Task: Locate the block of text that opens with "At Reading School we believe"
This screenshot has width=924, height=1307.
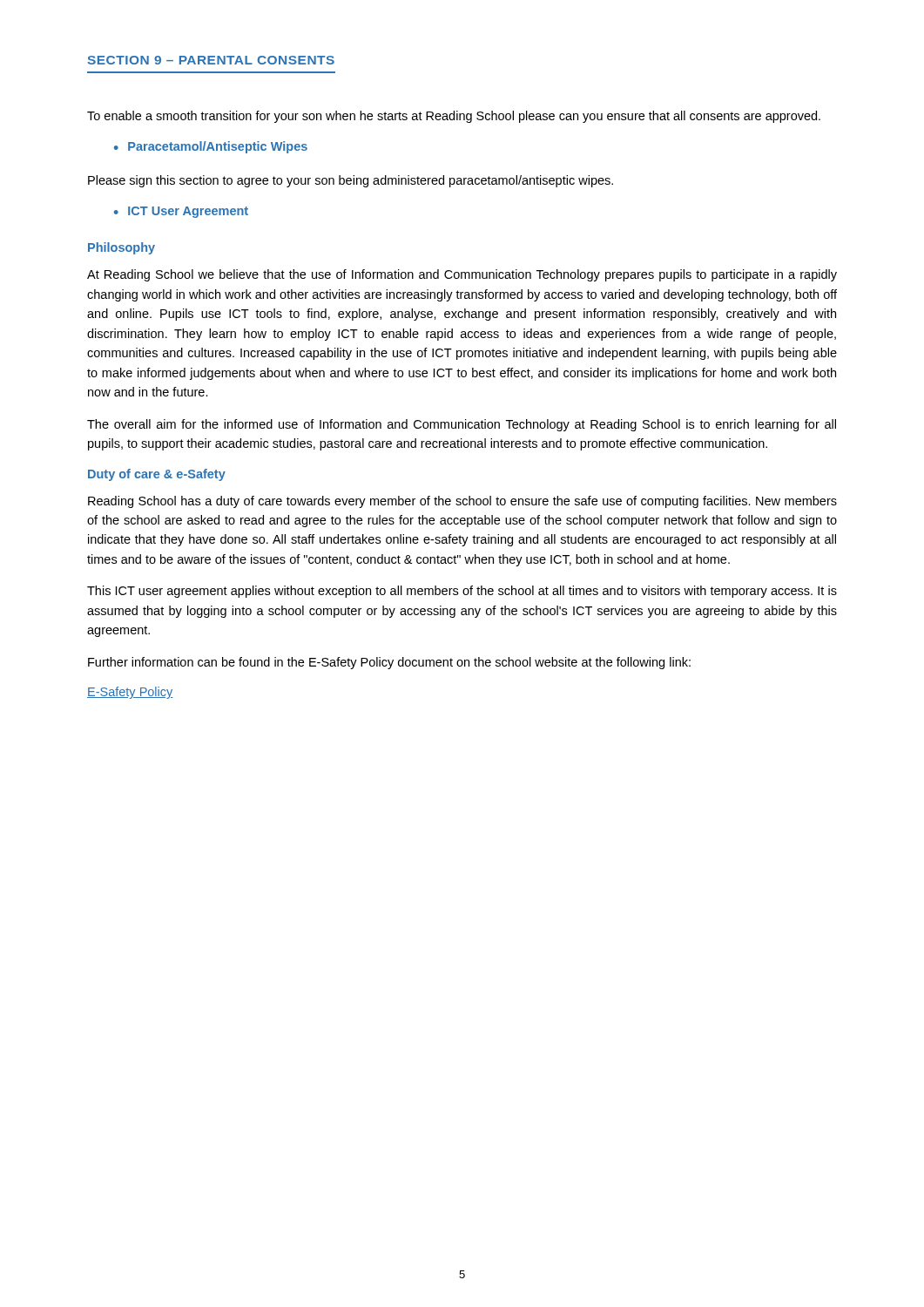Action: coord(462,333)
